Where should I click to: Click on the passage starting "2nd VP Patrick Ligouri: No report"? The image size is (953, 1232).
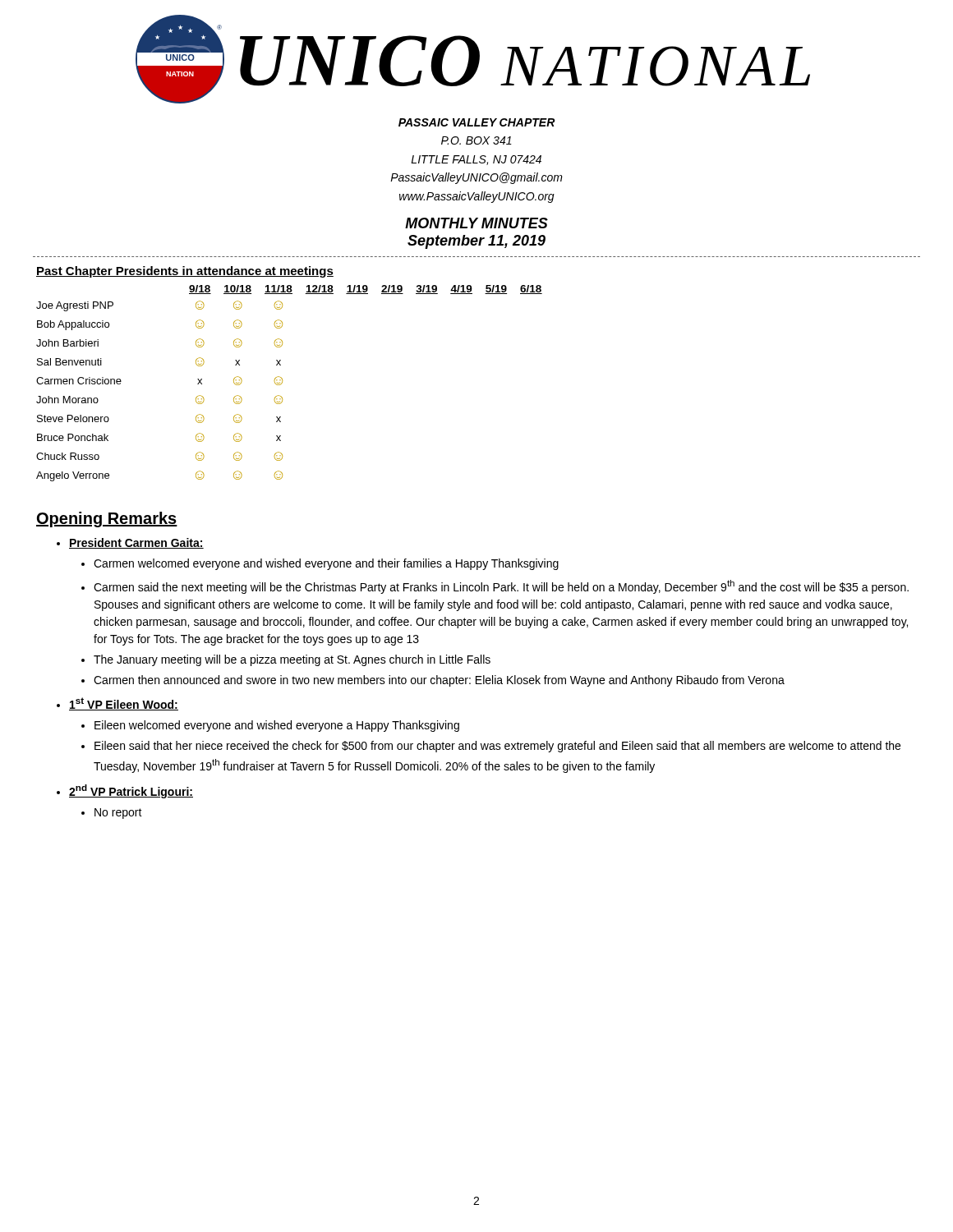click(131, 791)
